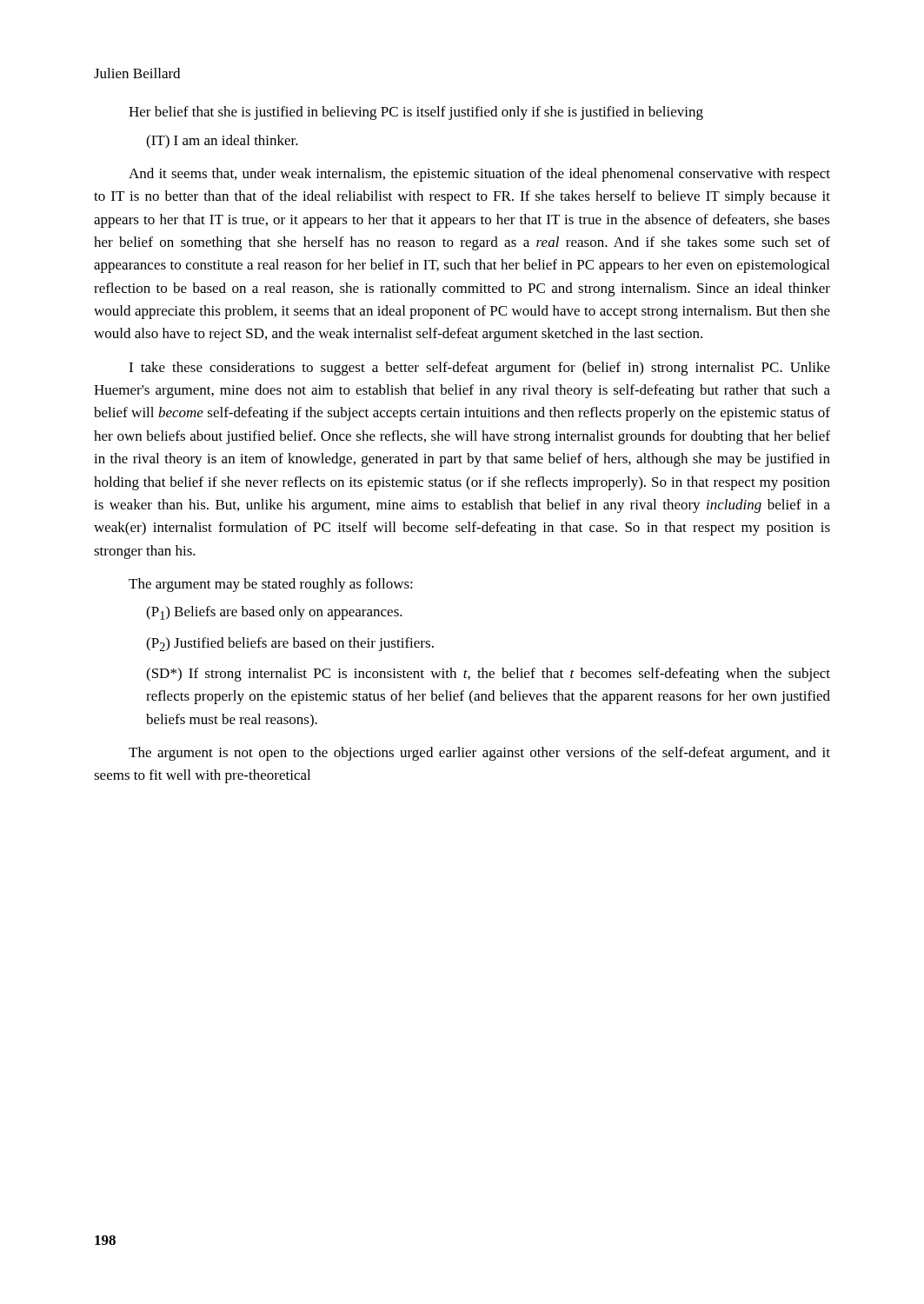Locate the text block that says "The argument may"
Screen dimensions: 1304x924
click(x=271, y=585)
